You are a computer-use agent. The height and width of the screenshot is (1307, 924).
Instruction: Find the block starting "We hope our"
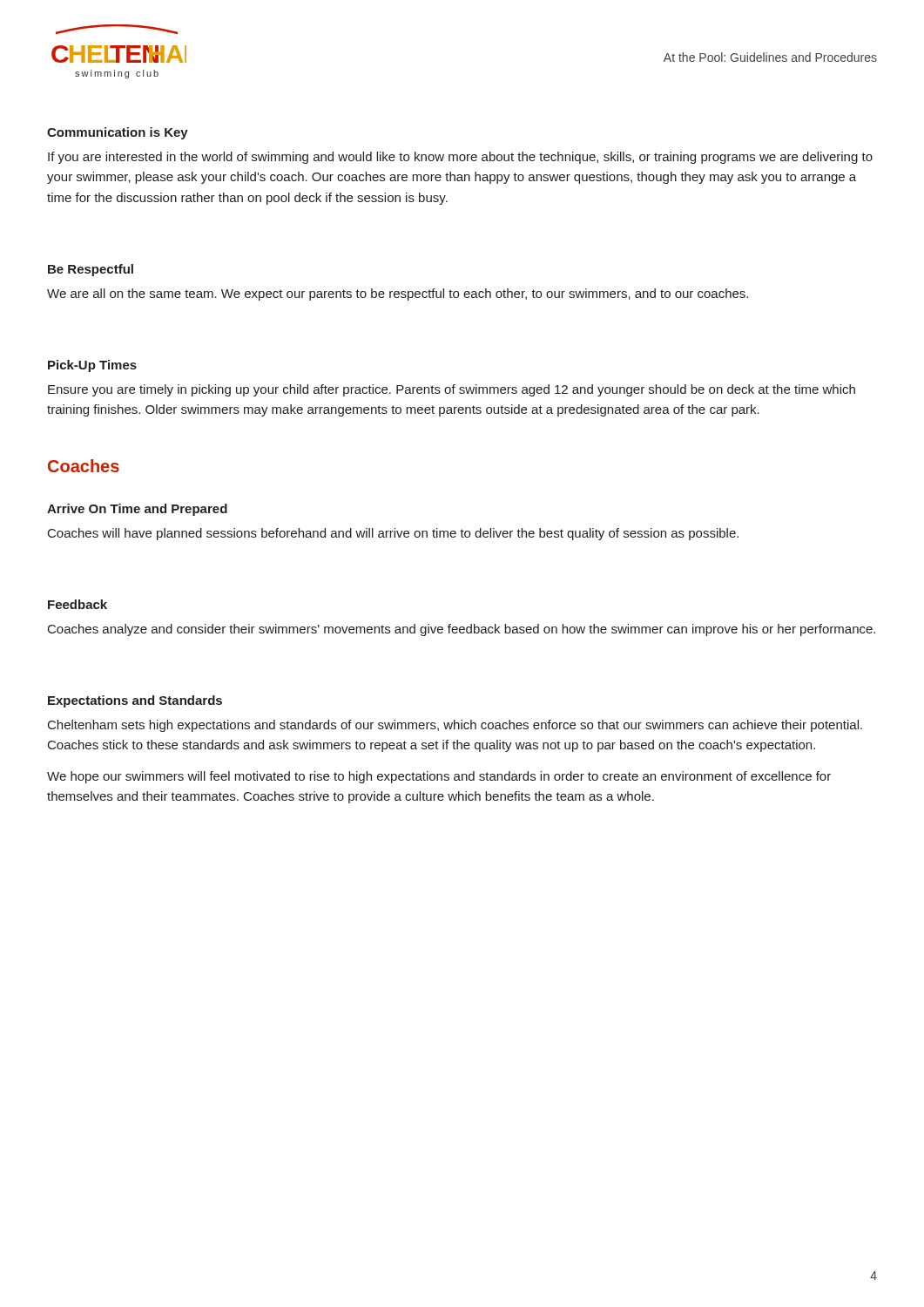pos(439,786)
